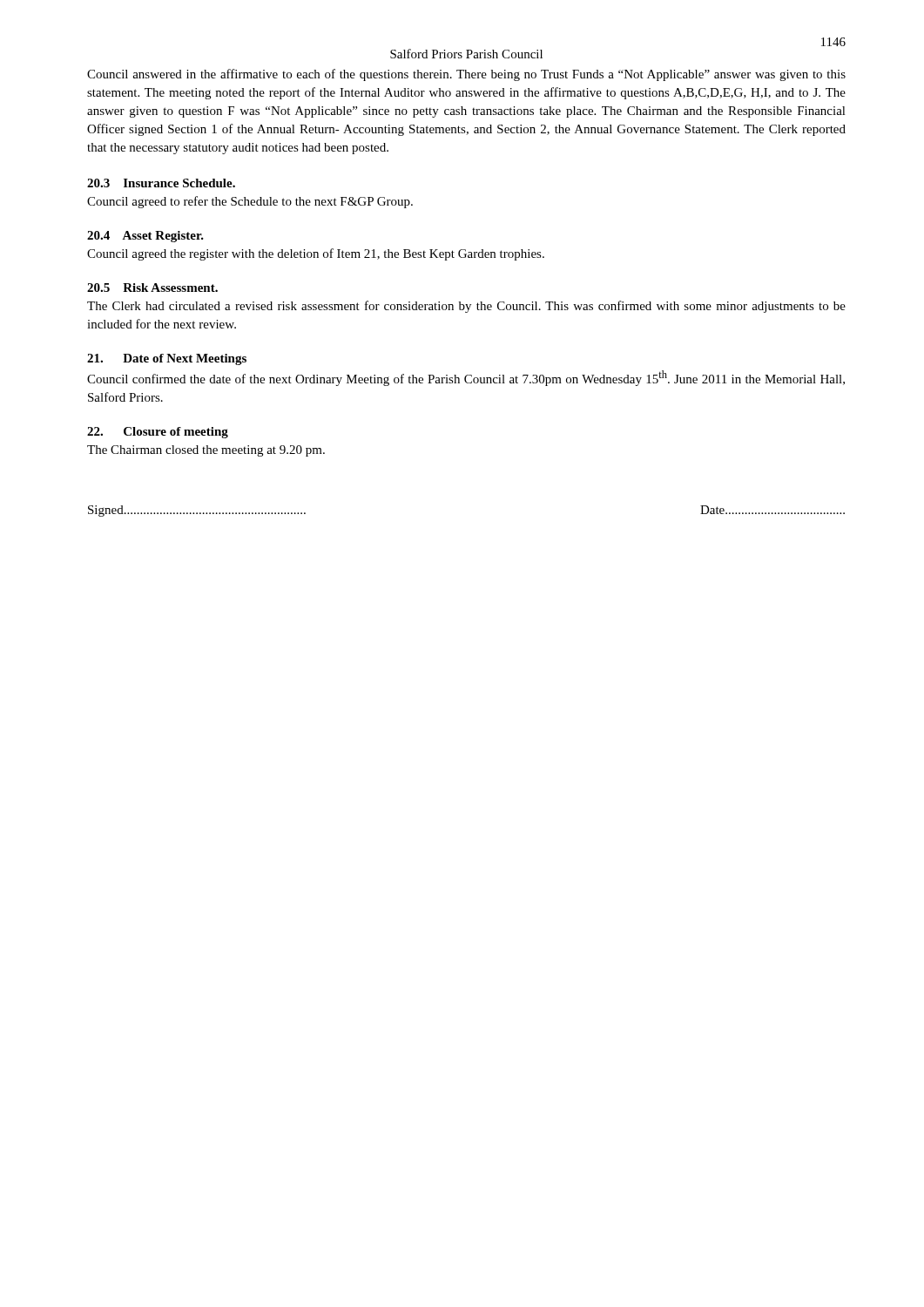The height and width of the screenshot is (1307, 924).
Task: Navigate to the element starting "20.5 Risk Assessment."
Action: tap(153, 288)
